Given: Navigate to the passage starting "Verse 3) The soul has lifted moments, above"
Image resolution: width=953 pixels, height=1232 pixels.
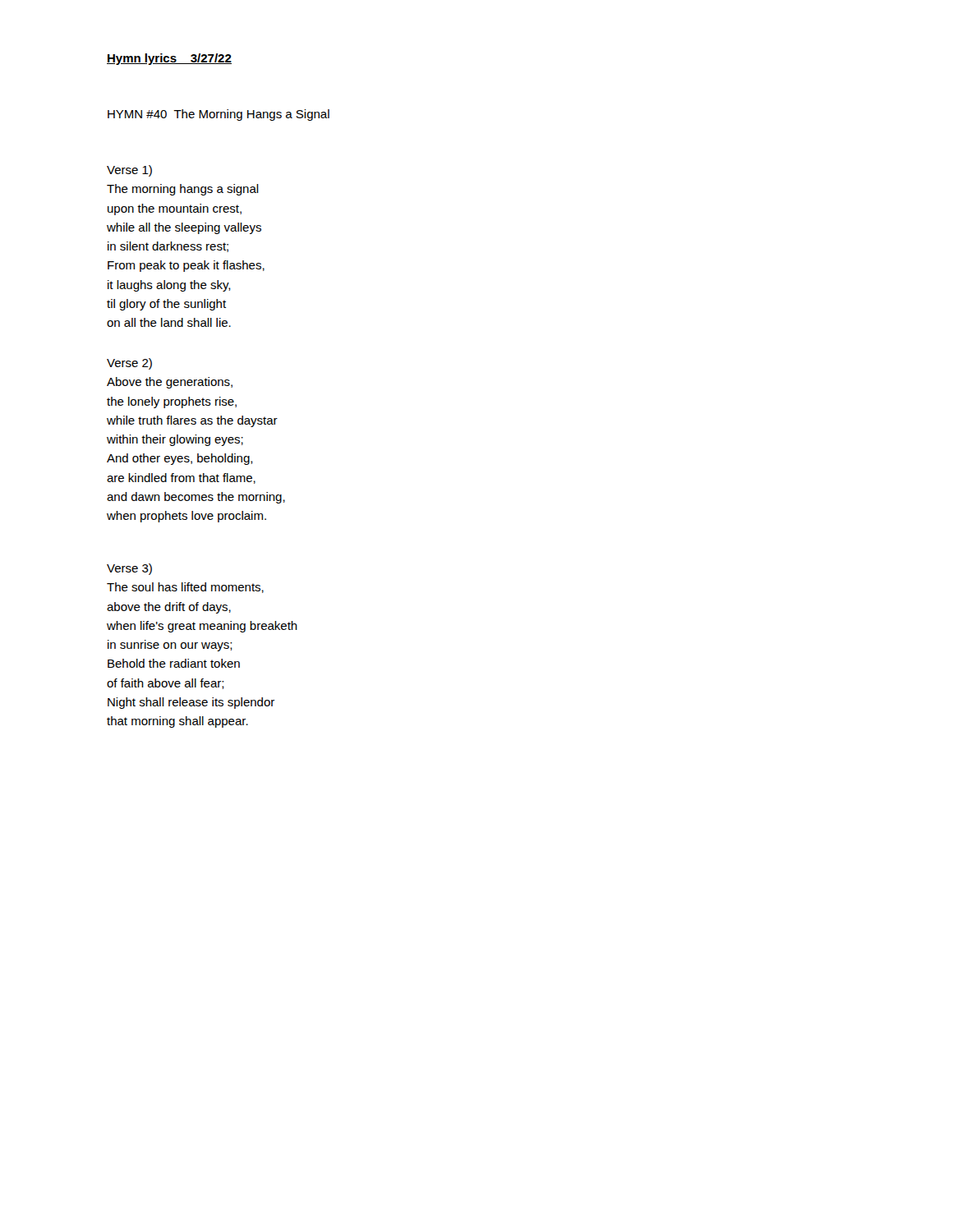Looking at the screenshot, I should pos(202,643).
